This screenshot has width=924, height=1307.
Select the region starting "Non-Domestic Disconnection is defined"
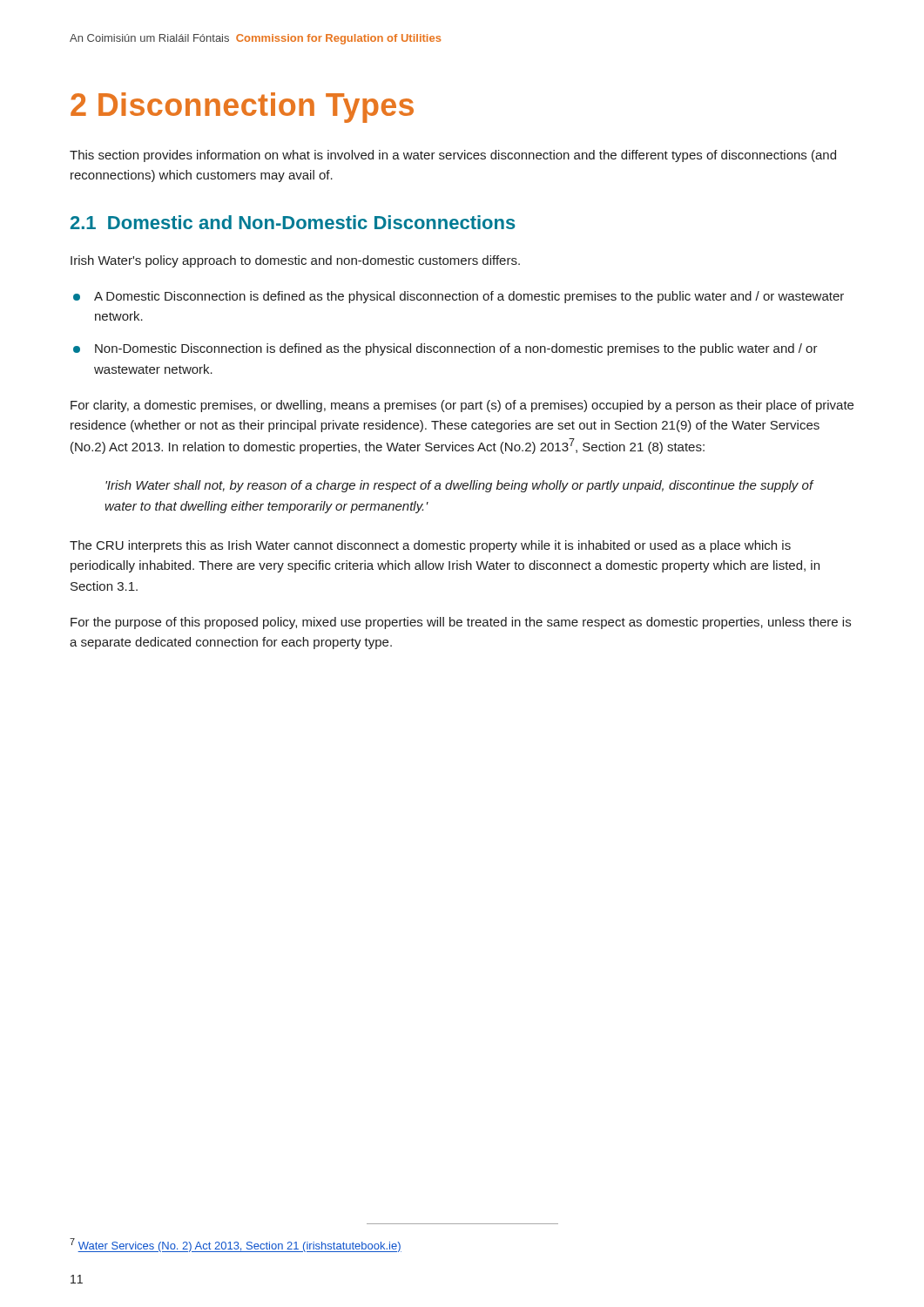(x=456, y=358)
